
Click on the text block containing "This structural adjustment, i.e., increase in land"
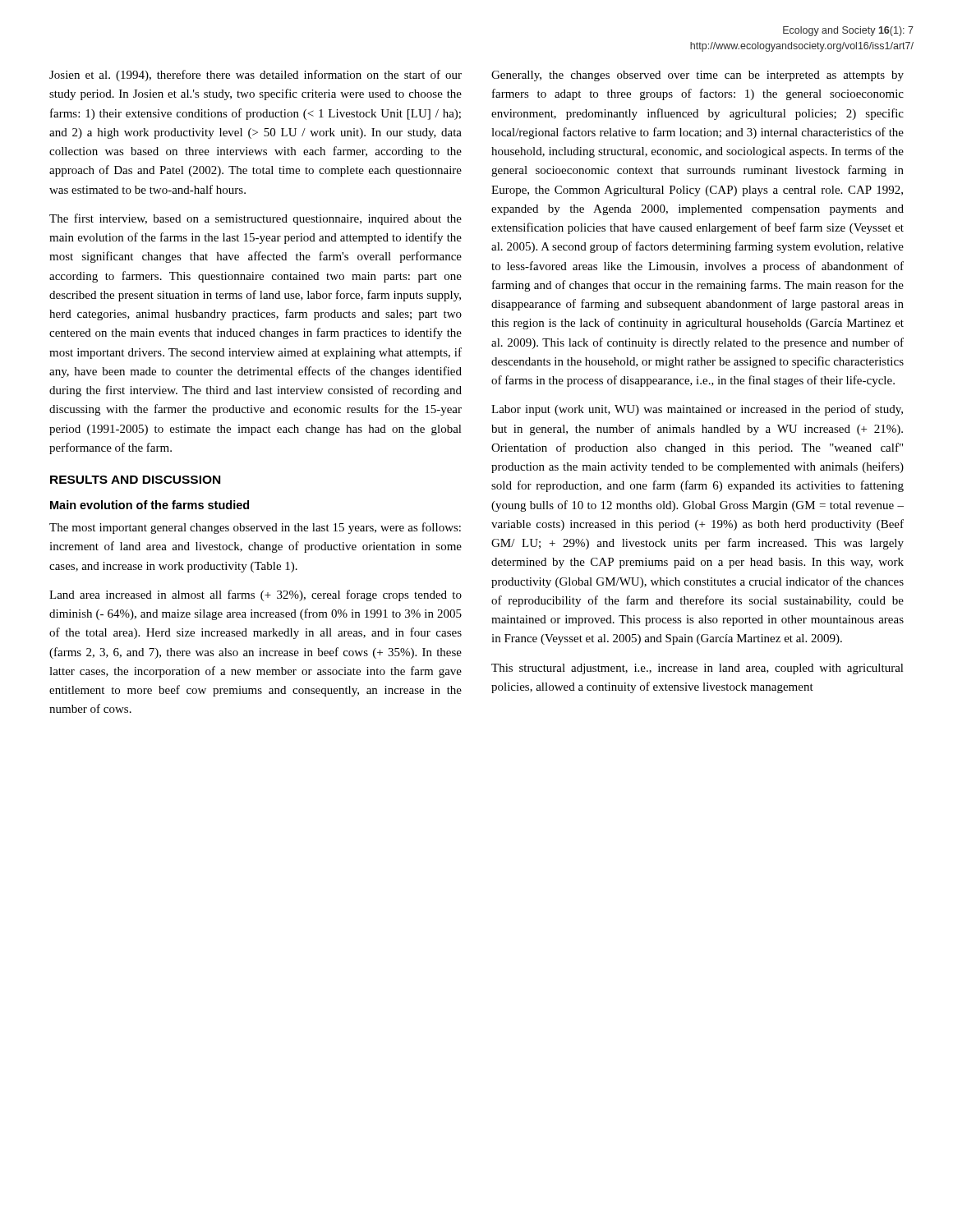click(698, 677)
